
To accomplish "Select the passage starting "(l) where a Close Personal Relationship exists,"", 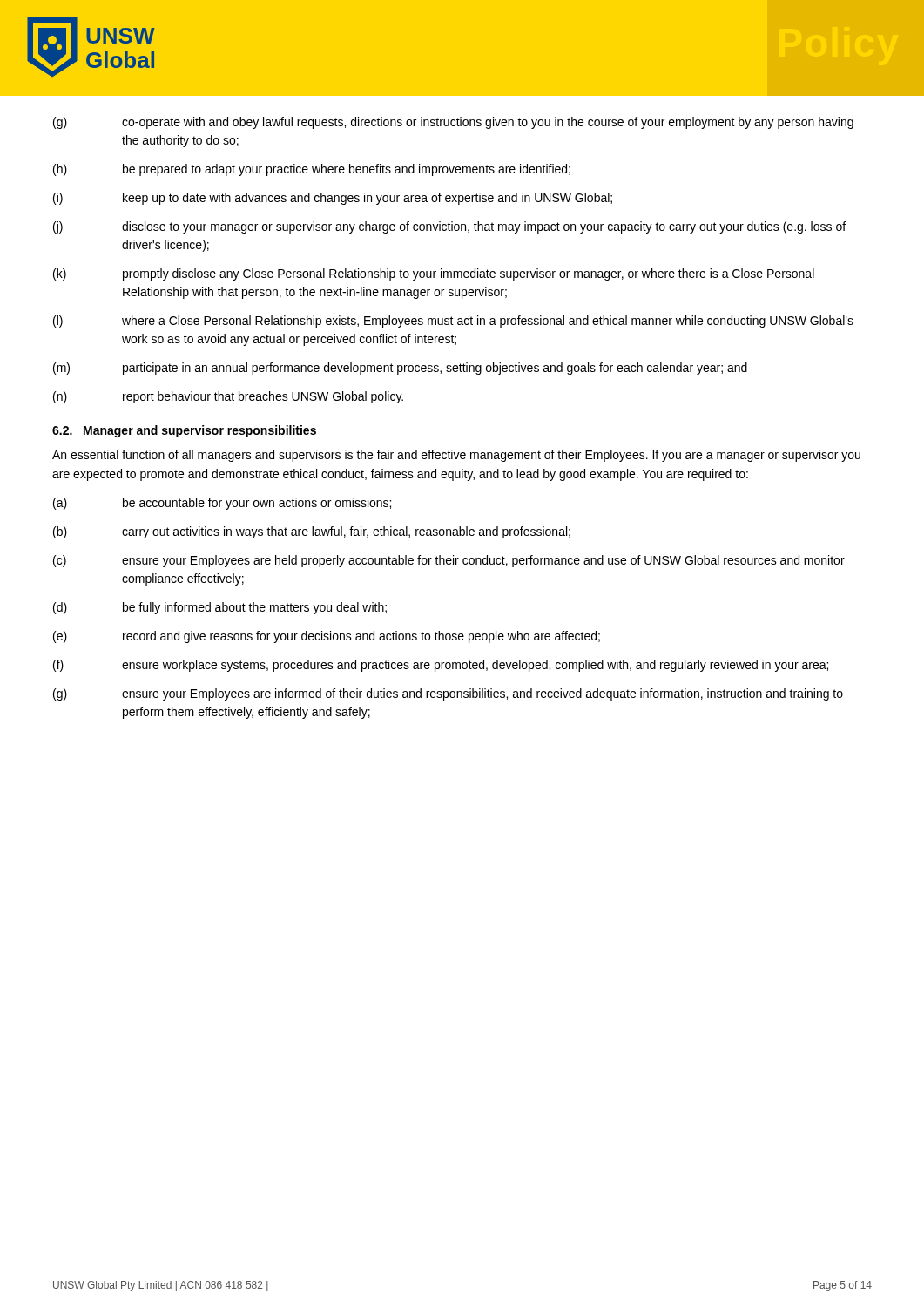I will (462, 330).
